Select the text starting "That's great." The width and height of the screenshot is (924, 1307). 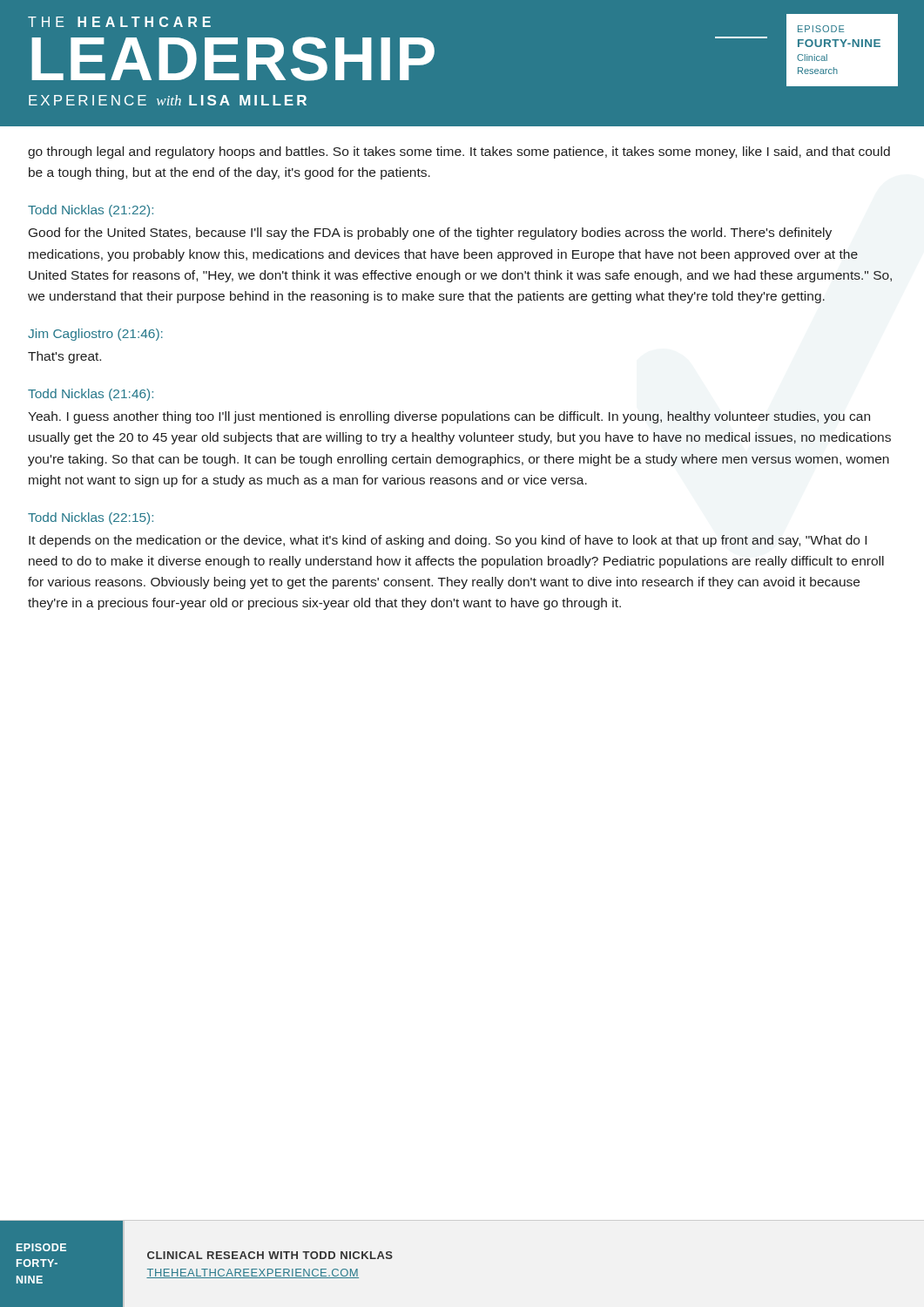click(65, 356)
